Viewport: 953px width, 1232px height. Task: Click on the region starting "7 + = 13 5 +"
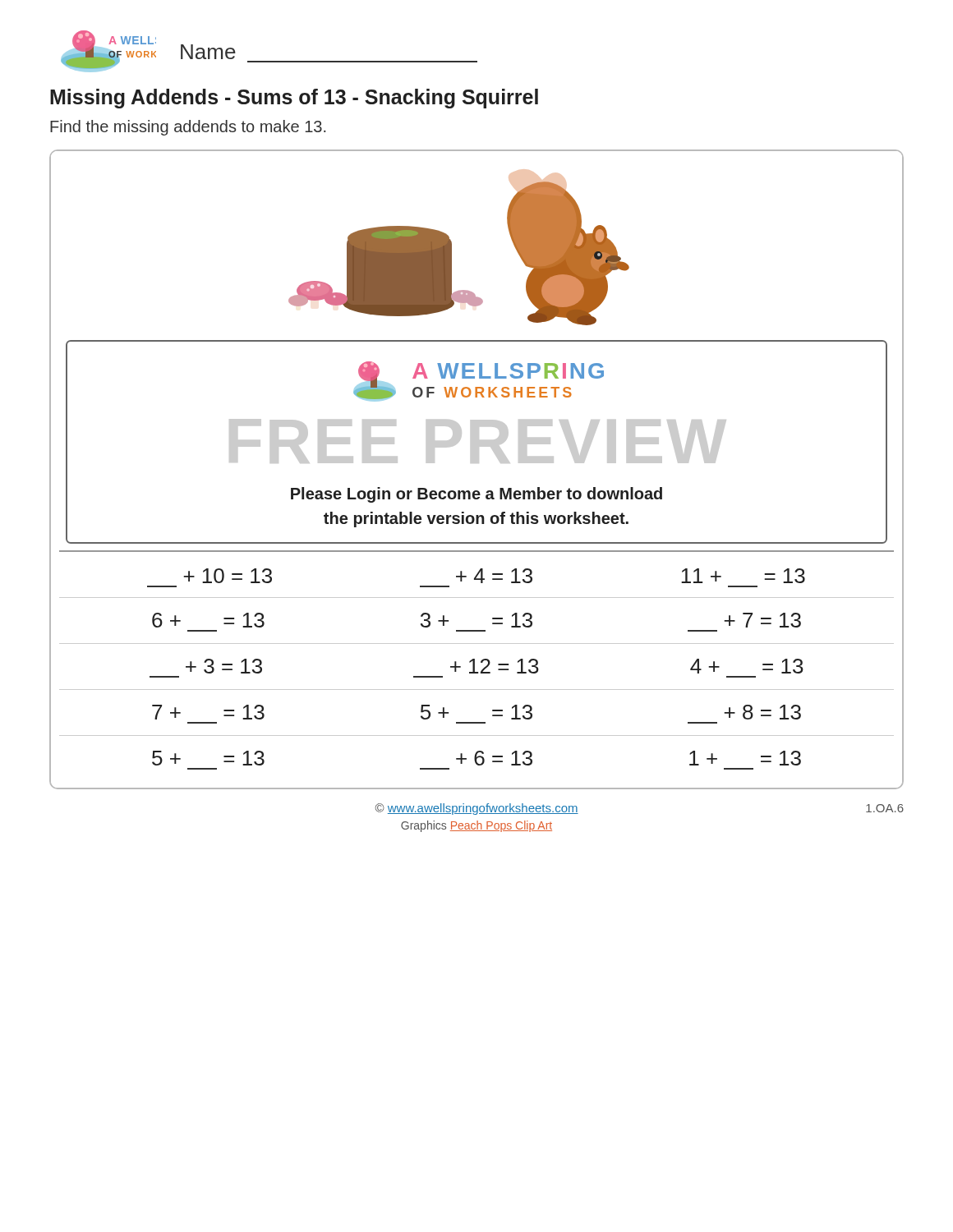[x=476, y=713]
